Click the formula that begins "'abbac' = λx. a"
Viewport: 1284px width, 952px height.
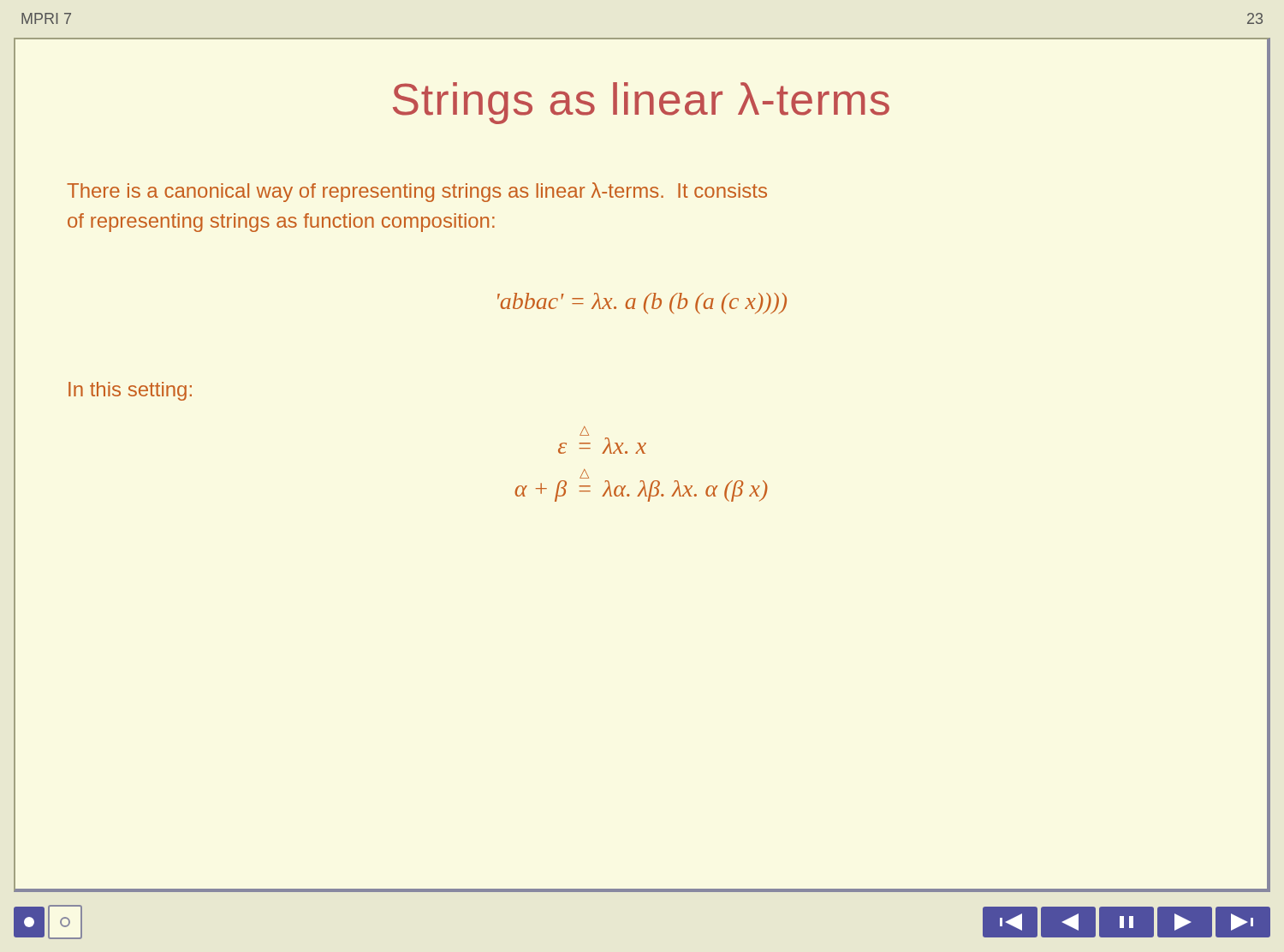(641, 301)
